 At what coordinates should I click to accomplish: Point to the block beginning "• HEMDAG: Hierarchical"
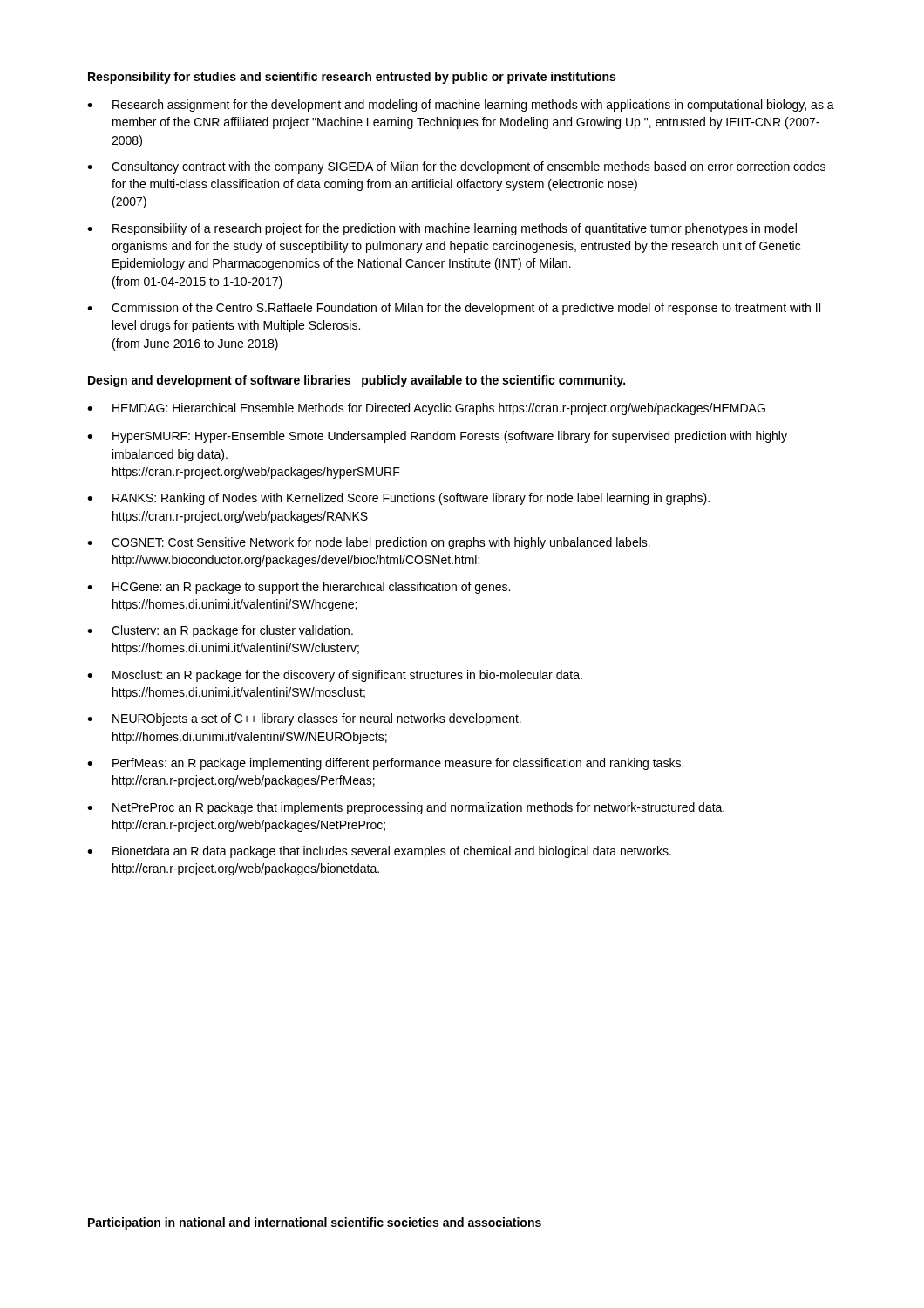click(462, 409)
